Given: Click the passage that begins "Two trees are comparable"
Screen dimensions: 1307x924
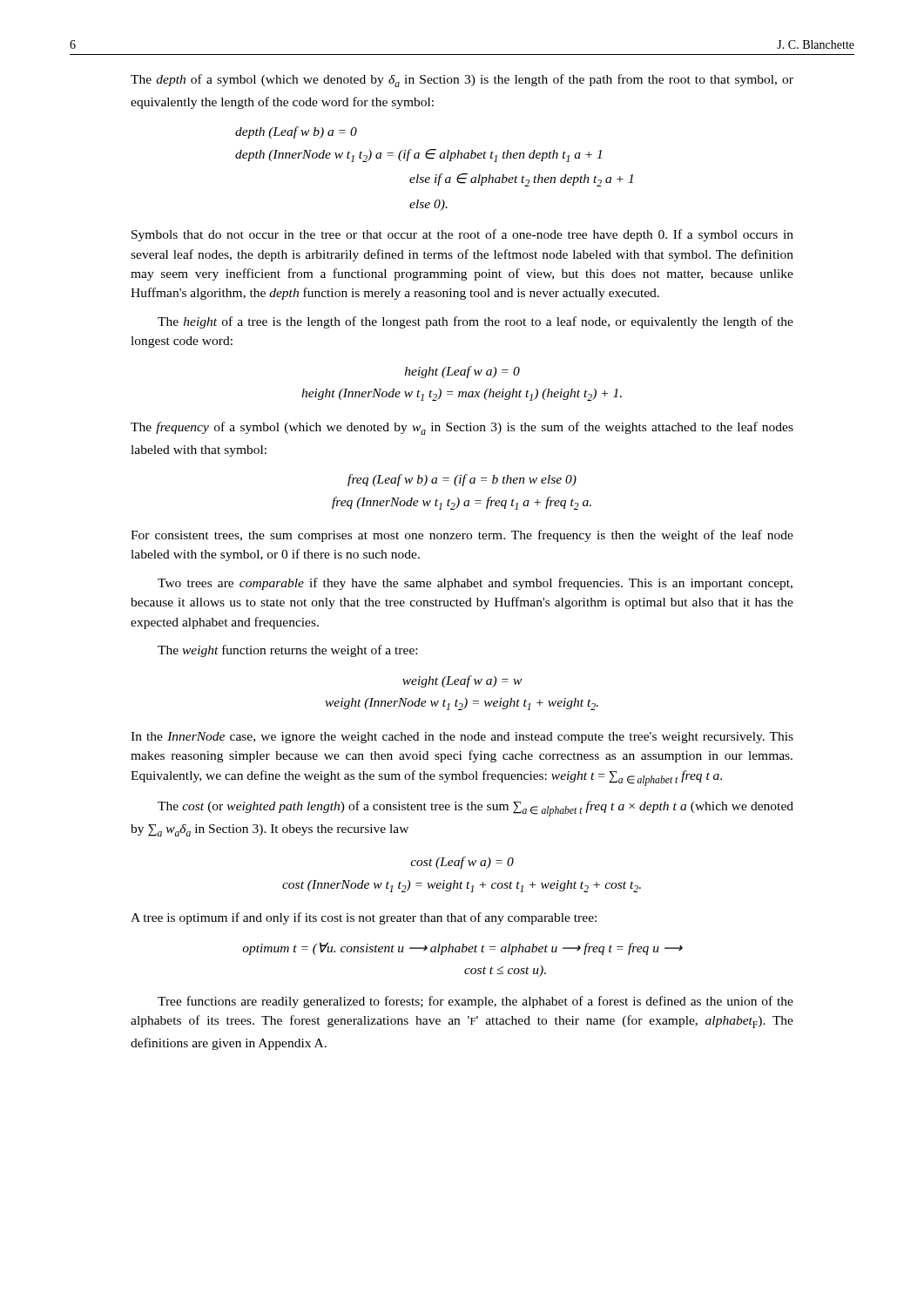Looking at the screenshot, I should (x=462, y=602).
